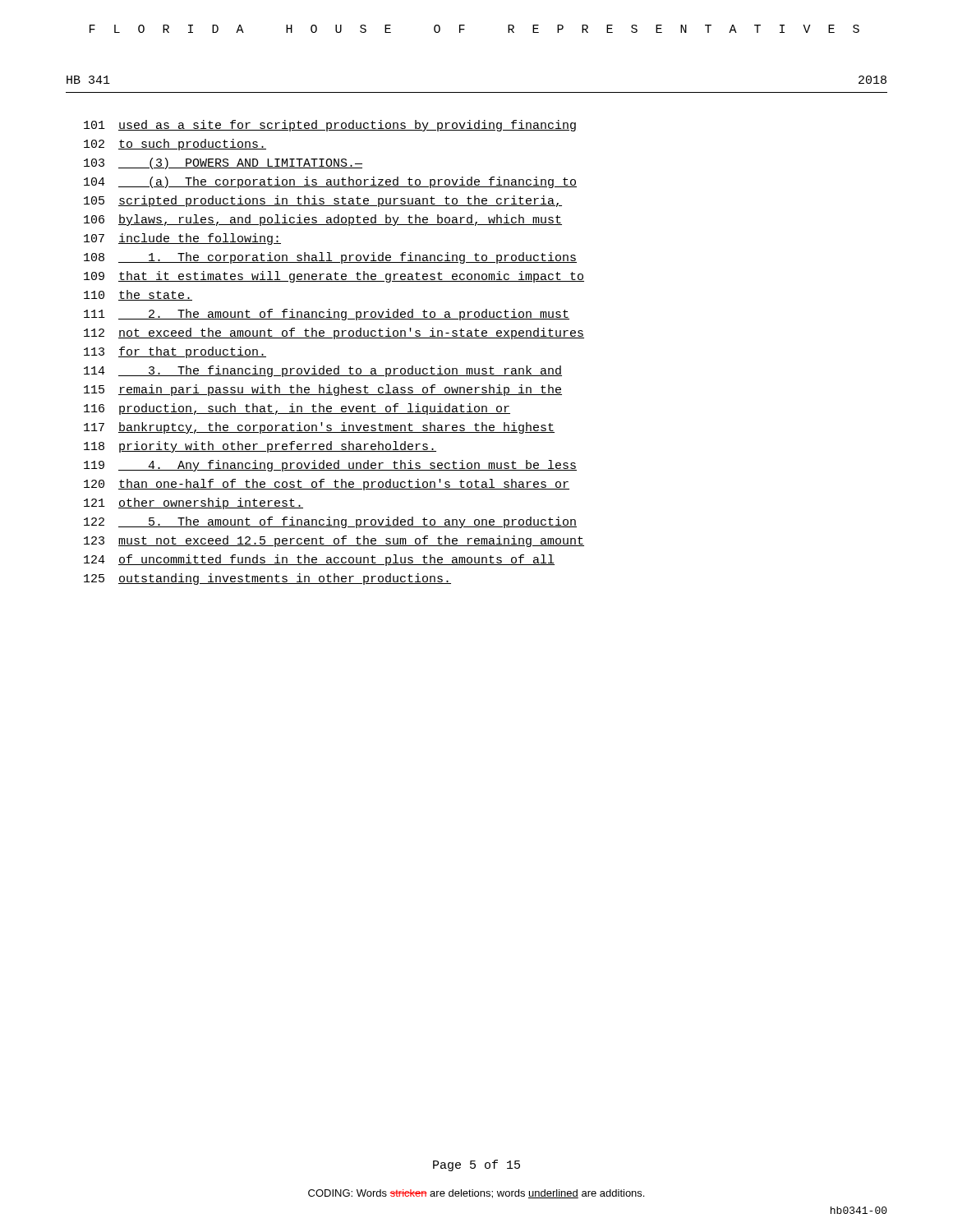Locate the text starting "103 (3) POWERS AND LIMITATIONS.—"
The width and height of the screenshot is (953, 1232).
click(214, 164)
